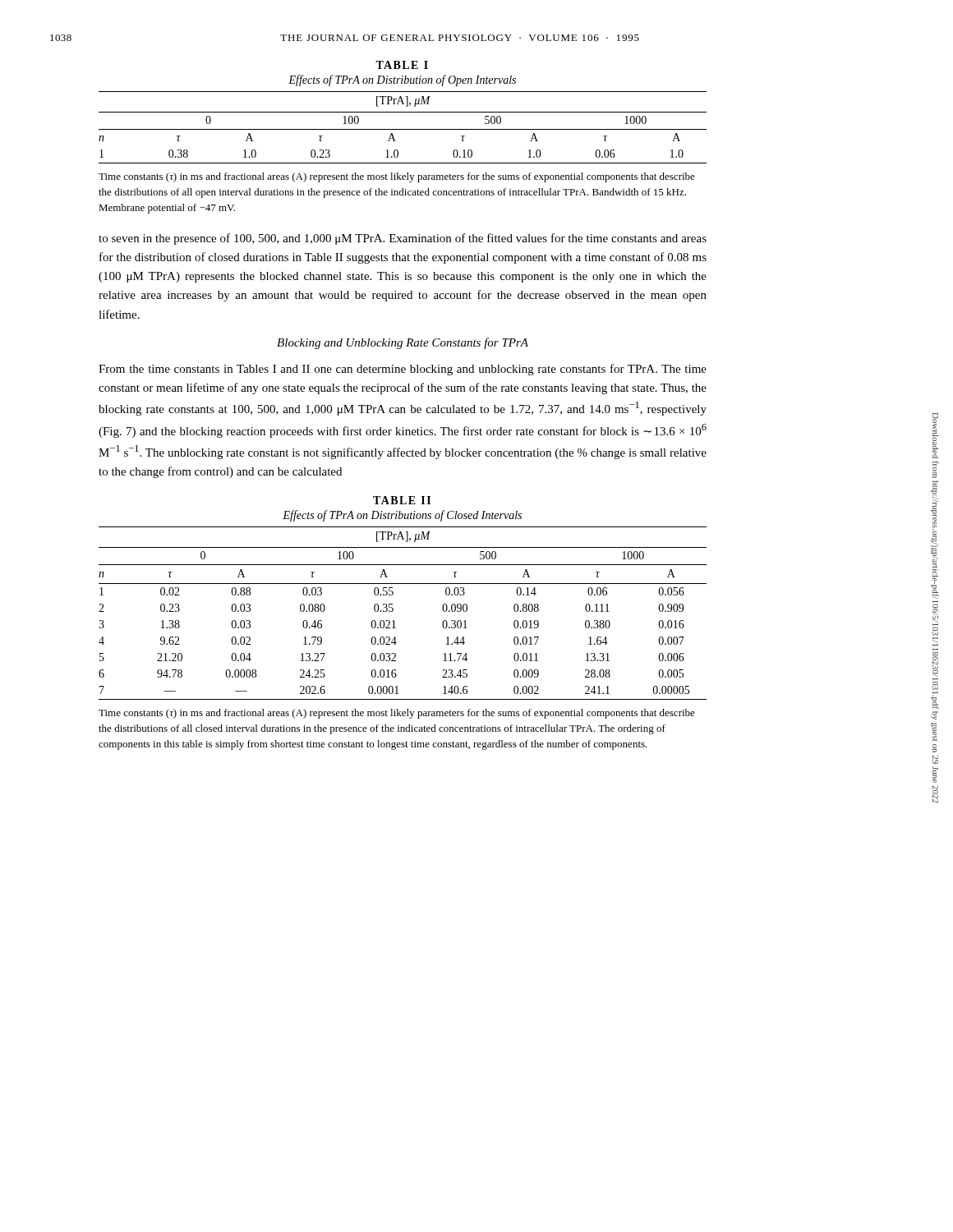Find the text block containing "to seven in the presence of 100, 500,"
Screen dimensions: 1232x953
403,276
